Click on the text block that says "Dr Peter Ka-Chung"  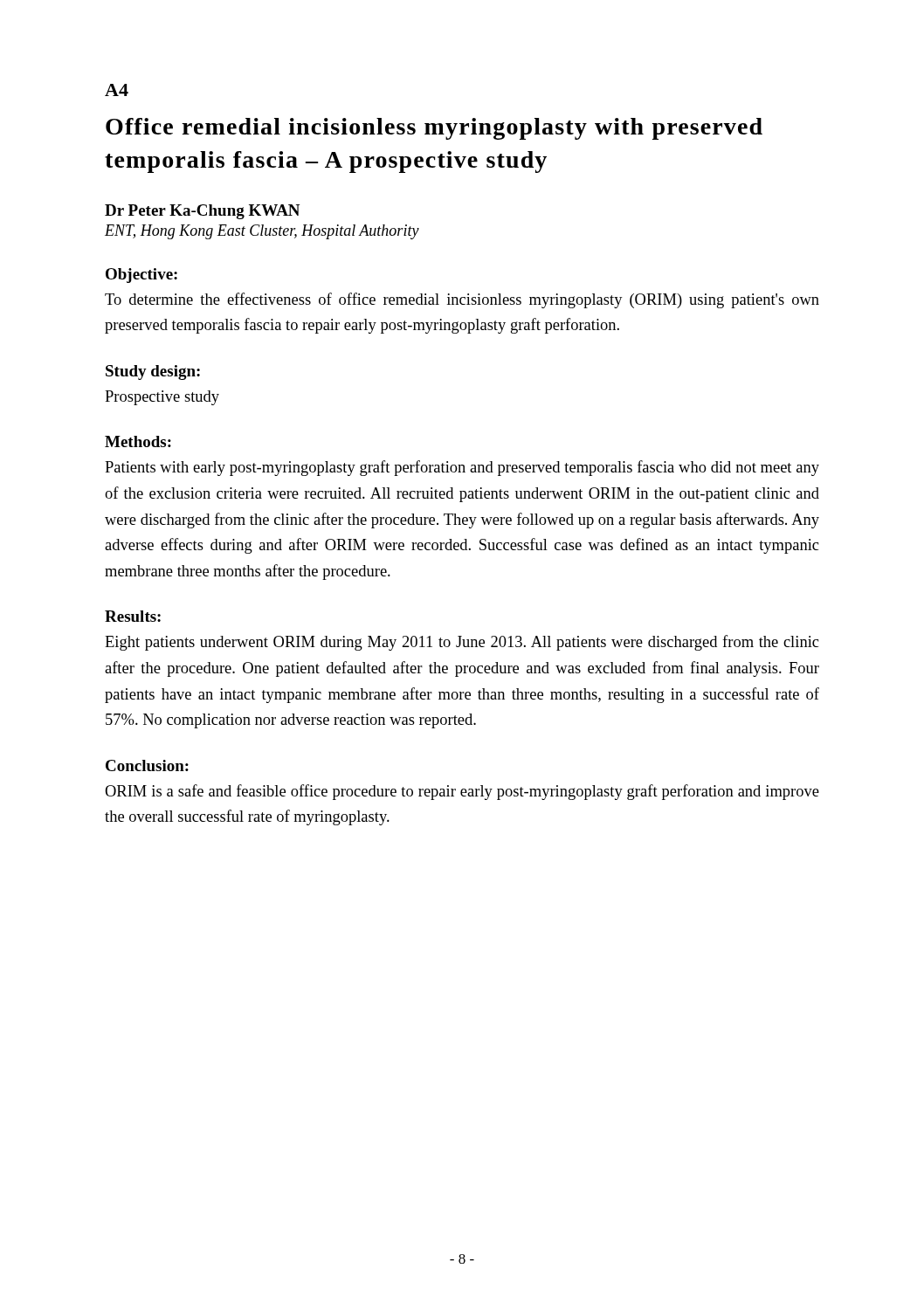pos(202,210)
